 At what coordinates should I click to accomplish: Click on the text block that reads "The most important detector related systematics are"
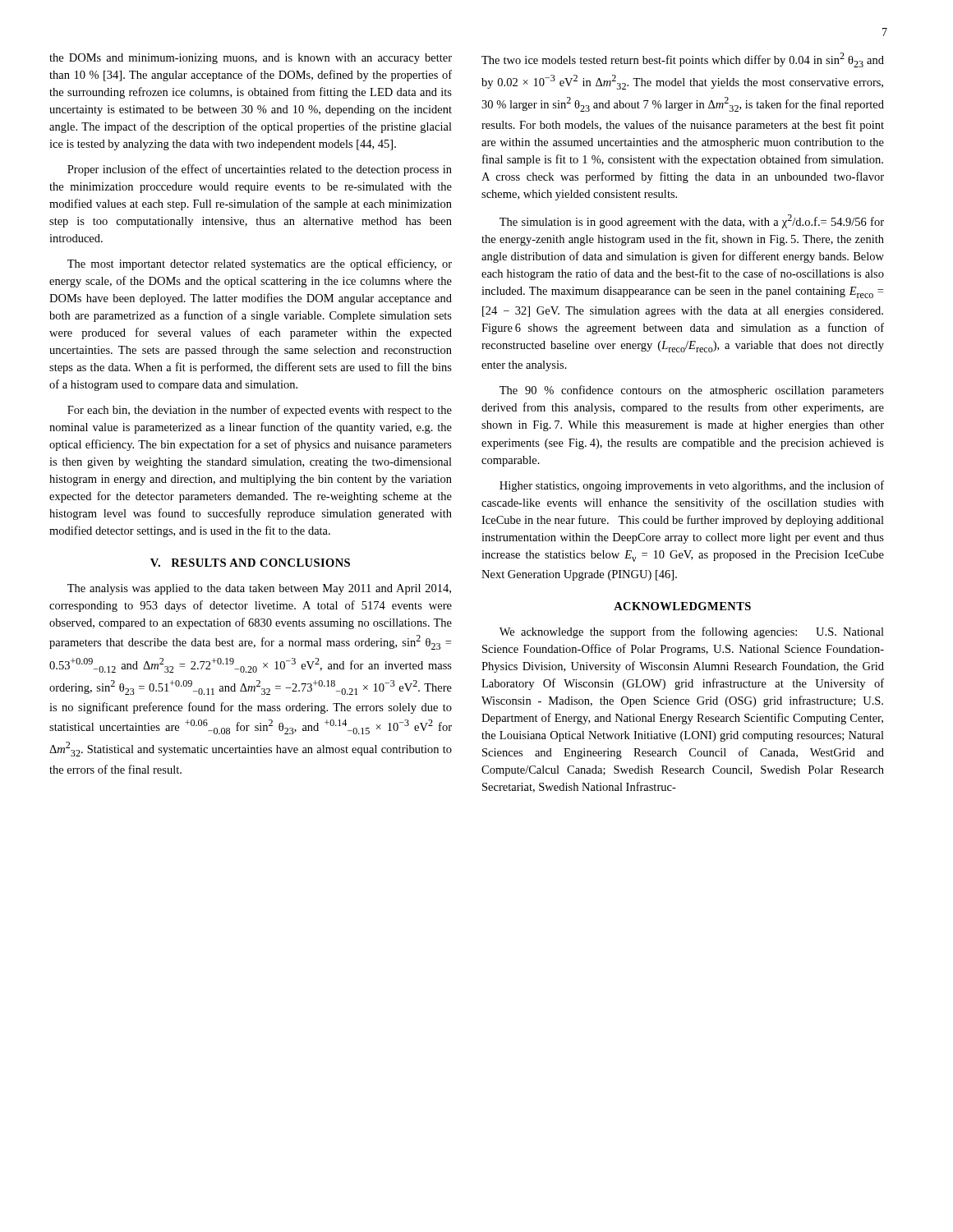pos(251,325)
